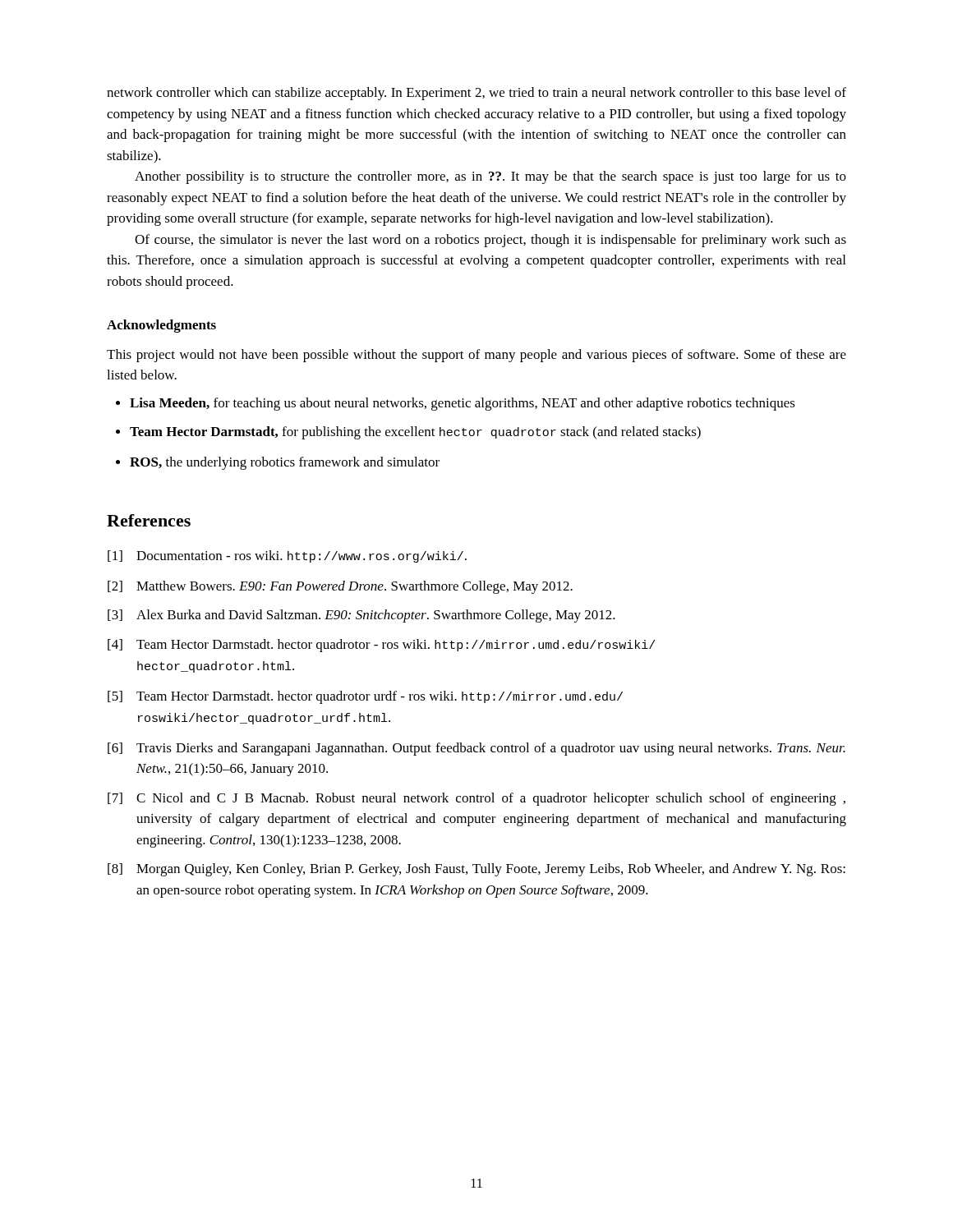Screen dimensions: 1232x953
Task: Click the passage that begins "Of course, the simulator is"
Action: (x=476, y=260)
